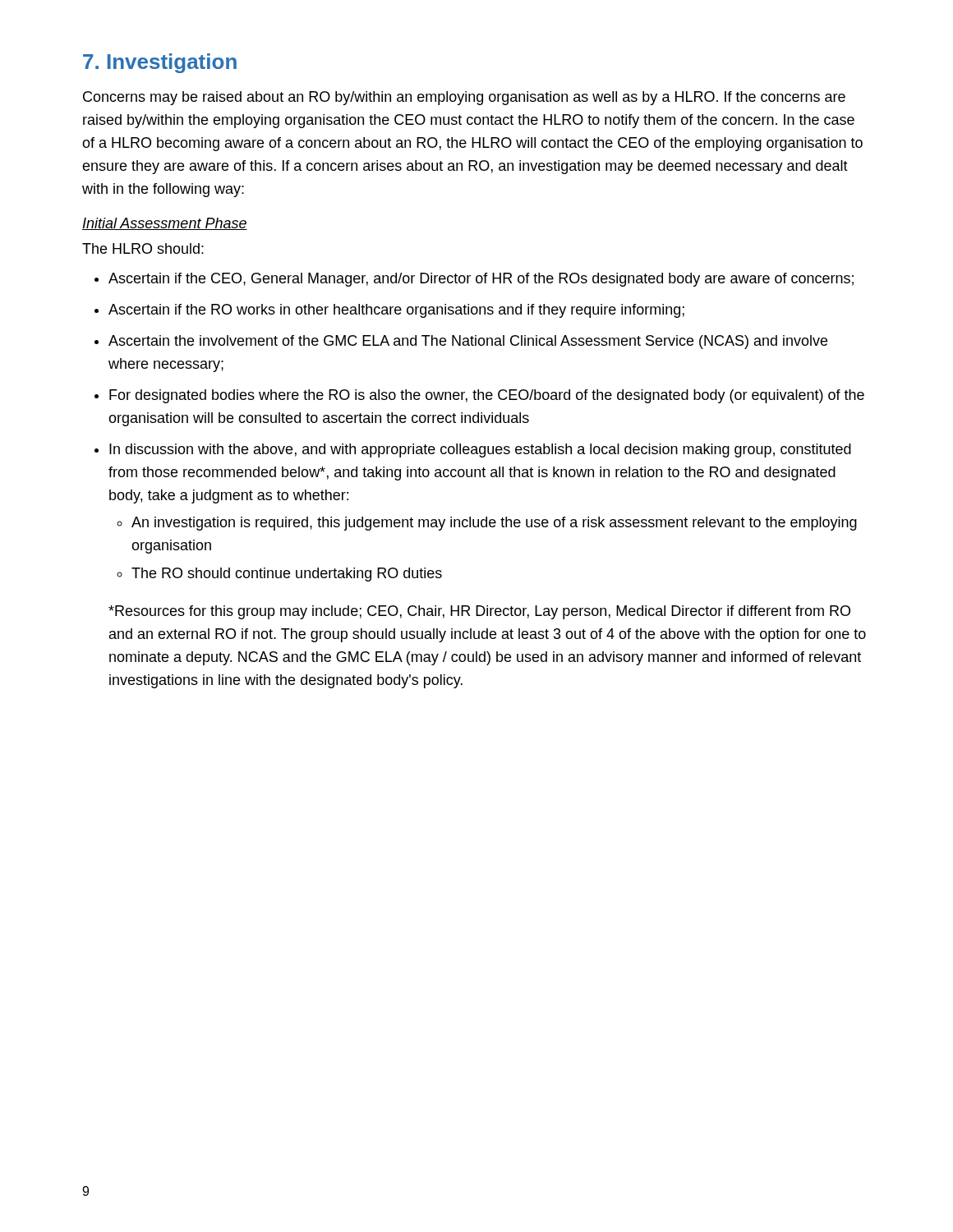
Task: Find the block on this page that starts "Ascertain if the RO works in other healthcare"
Action: tap(476, 311)
